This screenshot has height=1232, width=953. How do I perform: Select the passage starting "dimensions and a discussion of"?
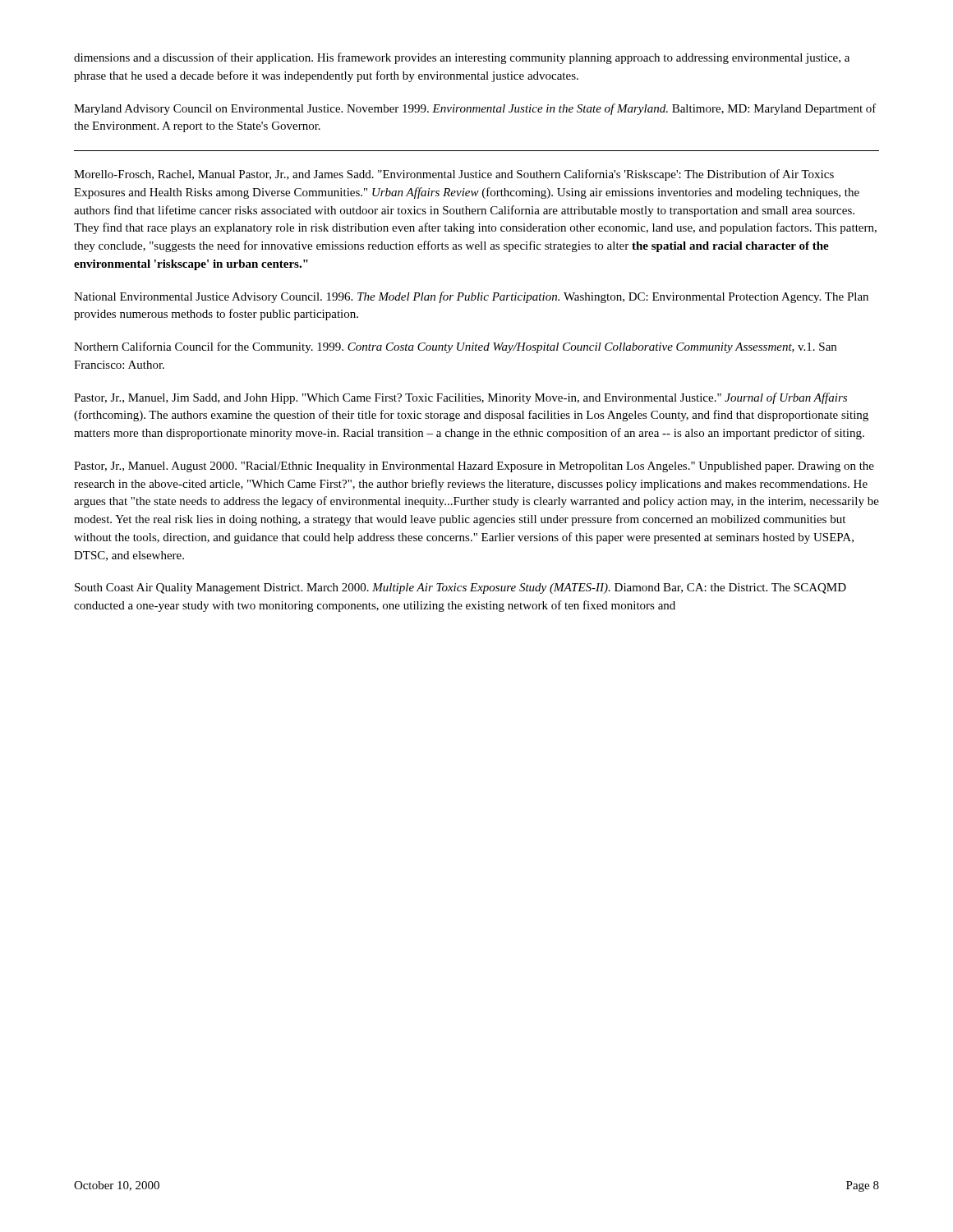[x=462, y=66]
